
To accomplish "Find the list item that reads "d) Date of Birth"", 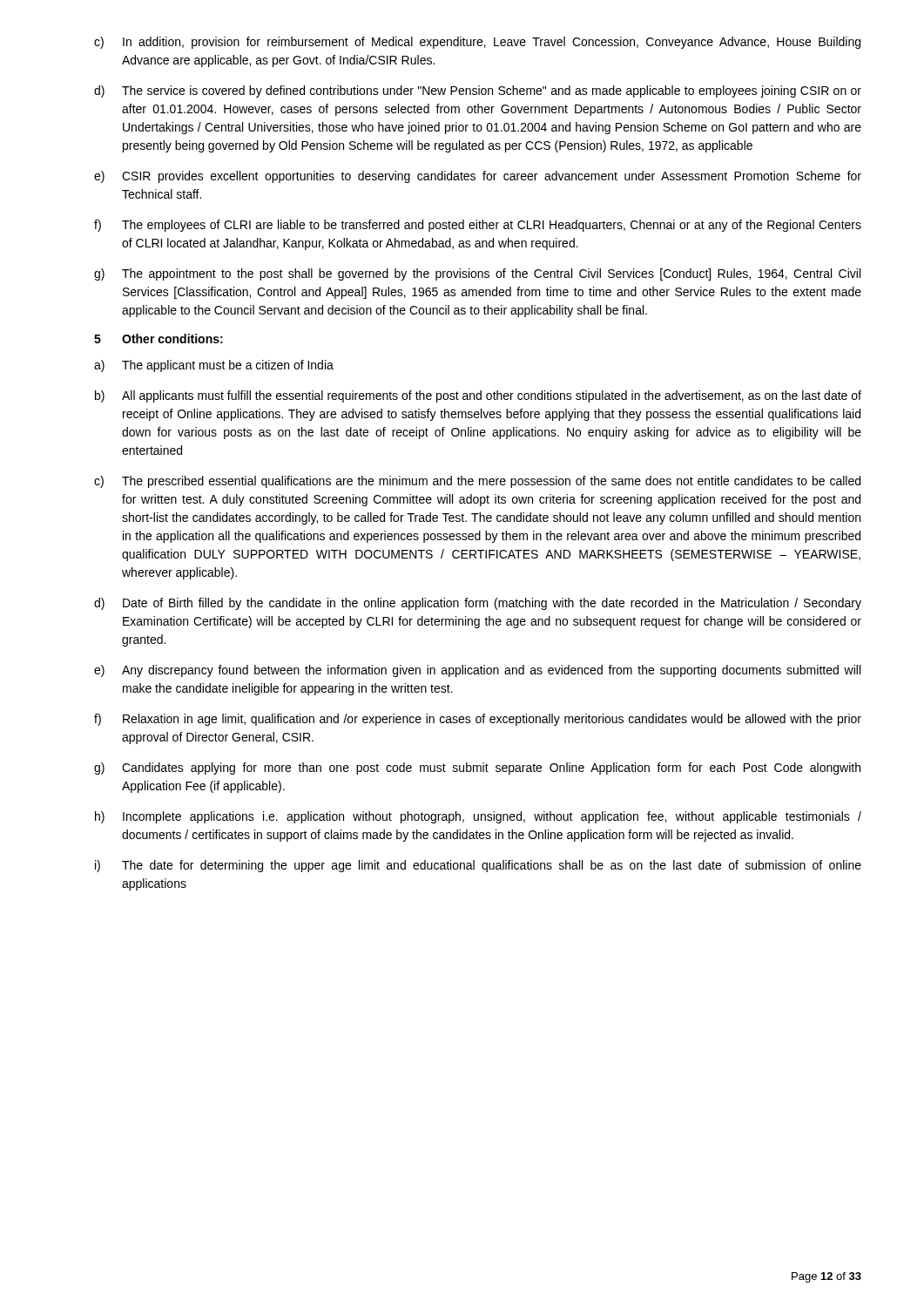I will pyautogui.click(x=478, y=622).
